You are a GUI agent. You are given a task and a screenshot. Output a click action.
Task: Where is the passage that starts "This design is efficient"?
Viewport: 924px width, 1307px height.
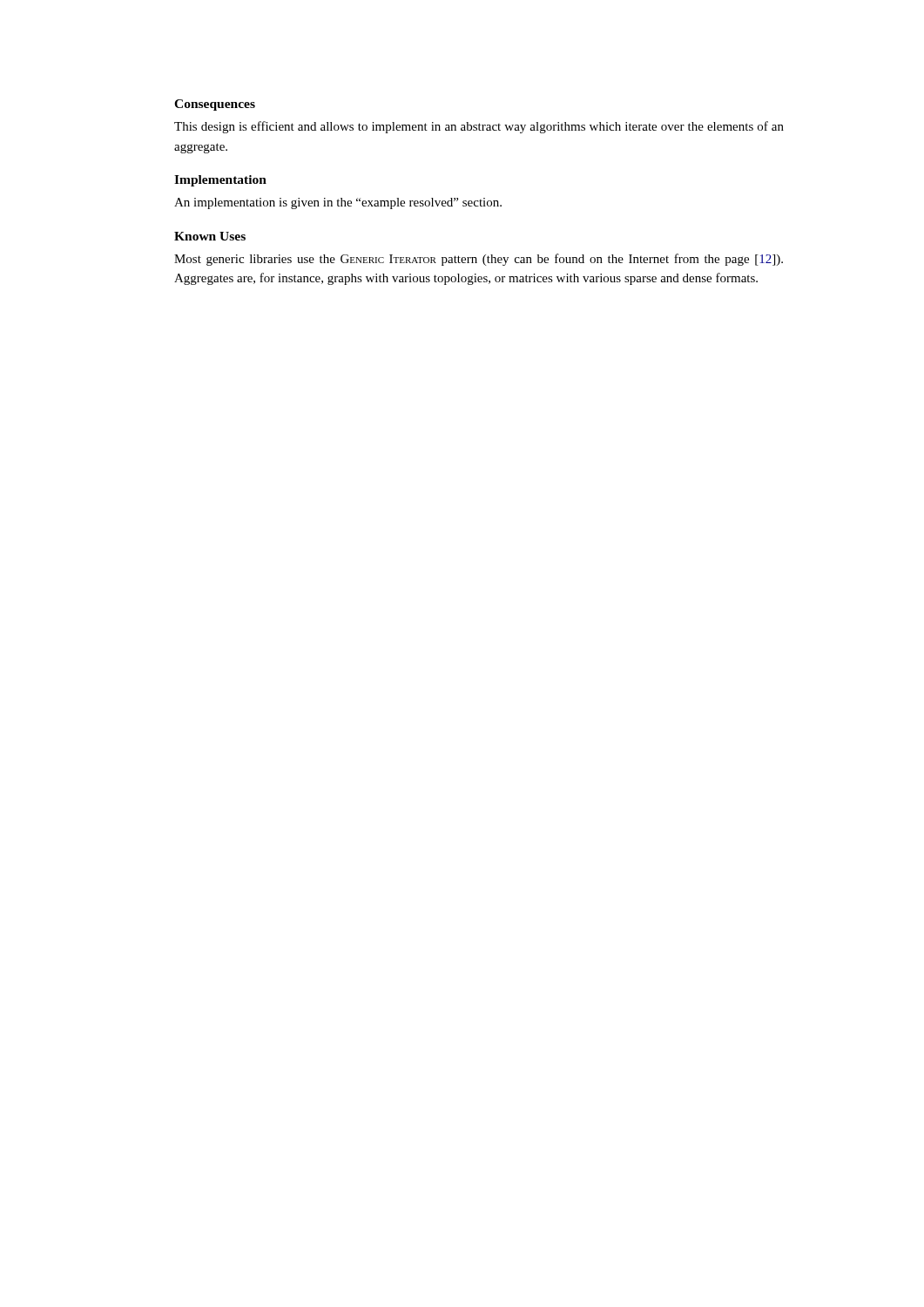coord(479,136)
